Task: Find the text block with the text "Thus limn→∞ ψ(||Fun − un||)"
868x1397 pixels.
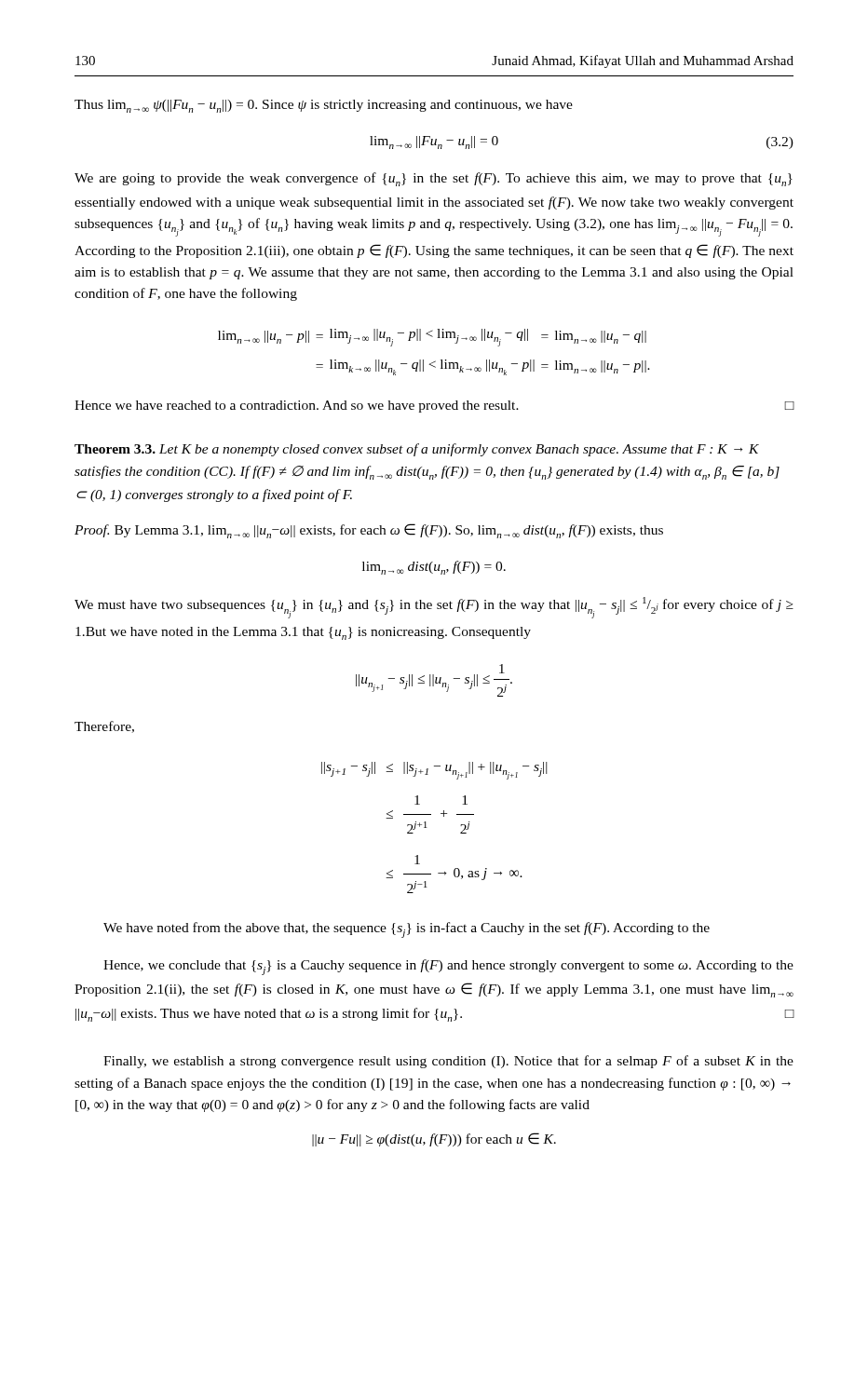Action: coord(324,105)
